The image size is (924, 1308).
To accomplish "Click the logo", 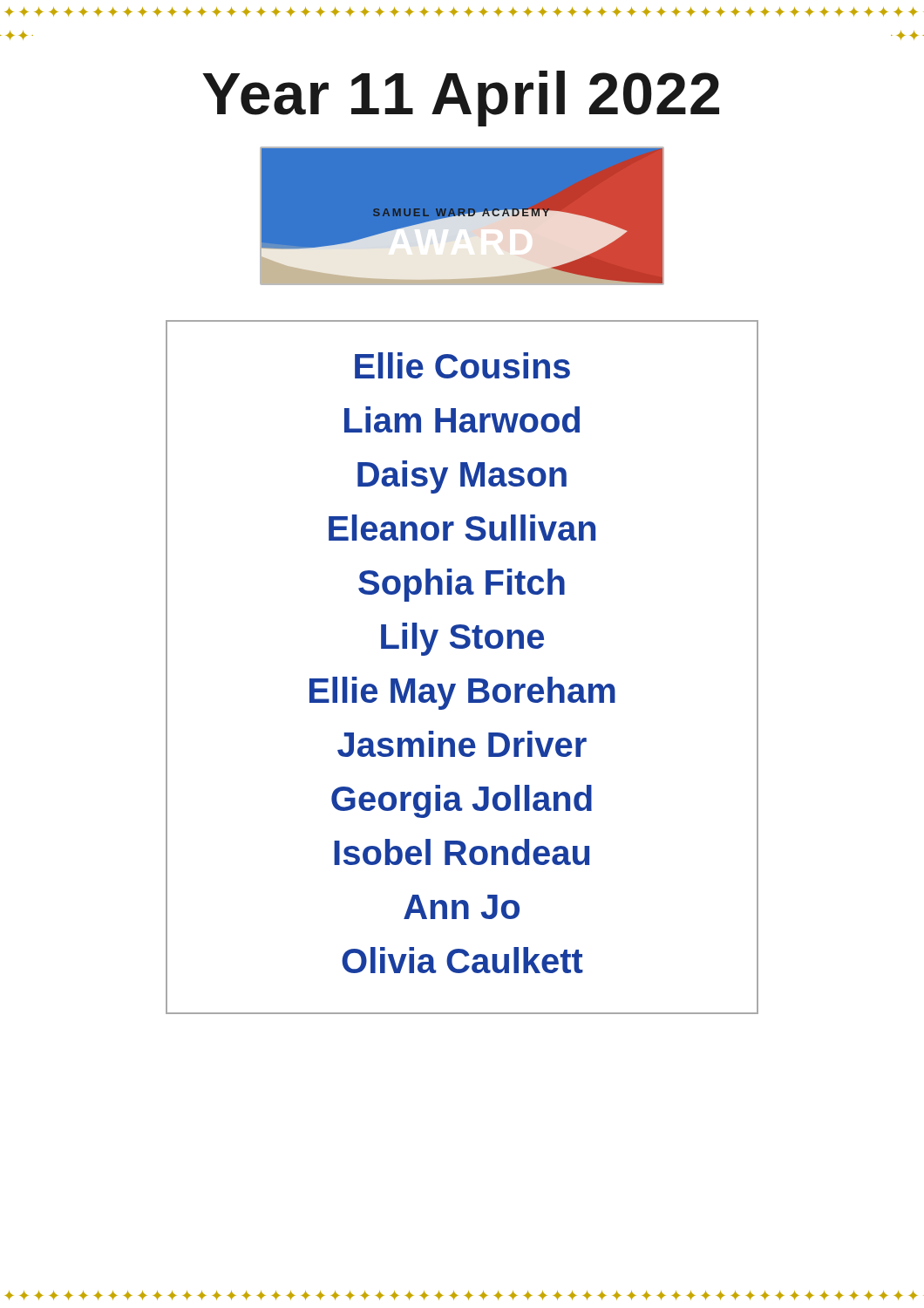I will 462,216.
